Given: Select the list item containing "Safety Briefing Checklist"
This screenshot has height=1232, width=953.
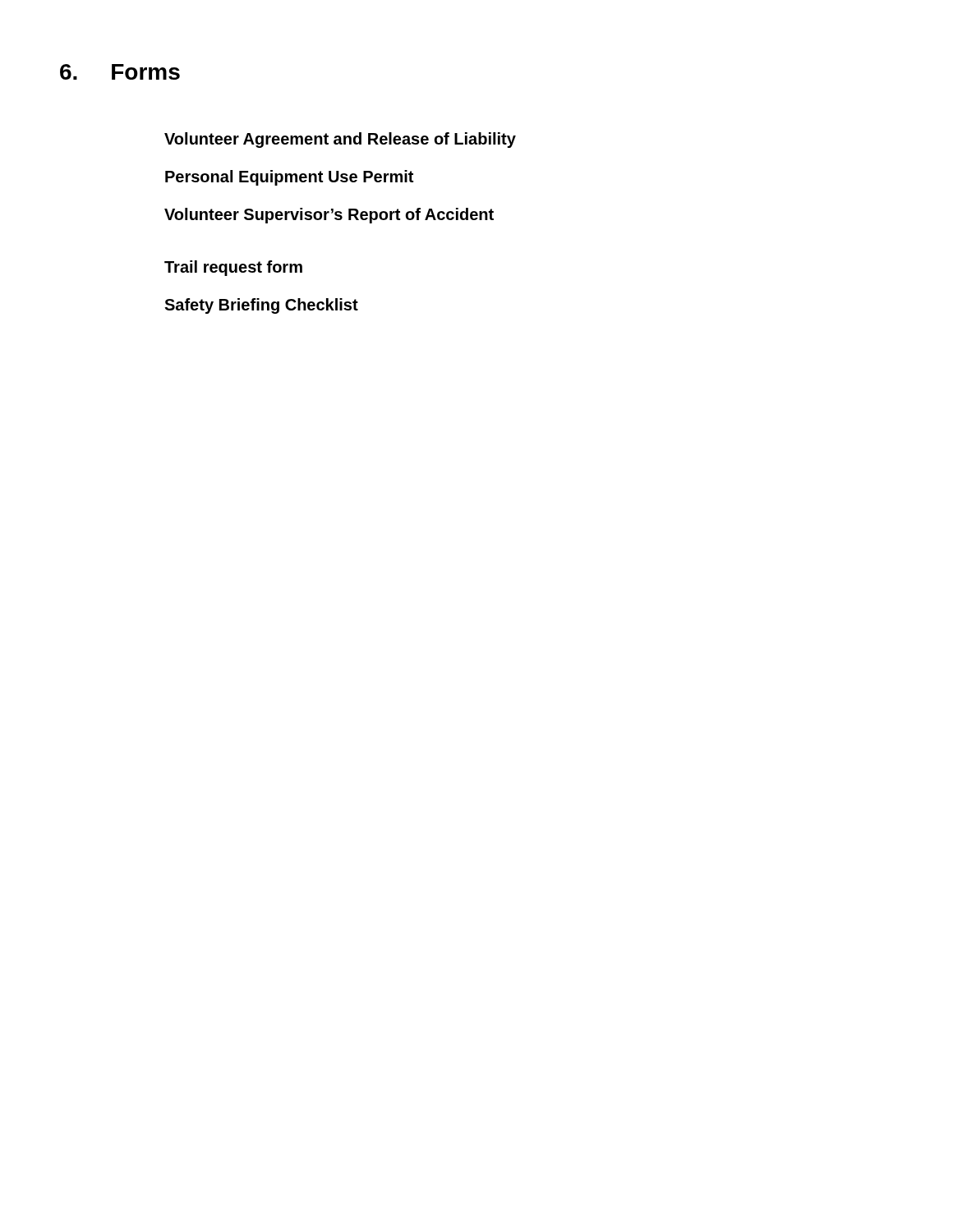Looking at the screenshot, I should click(261, 305).
